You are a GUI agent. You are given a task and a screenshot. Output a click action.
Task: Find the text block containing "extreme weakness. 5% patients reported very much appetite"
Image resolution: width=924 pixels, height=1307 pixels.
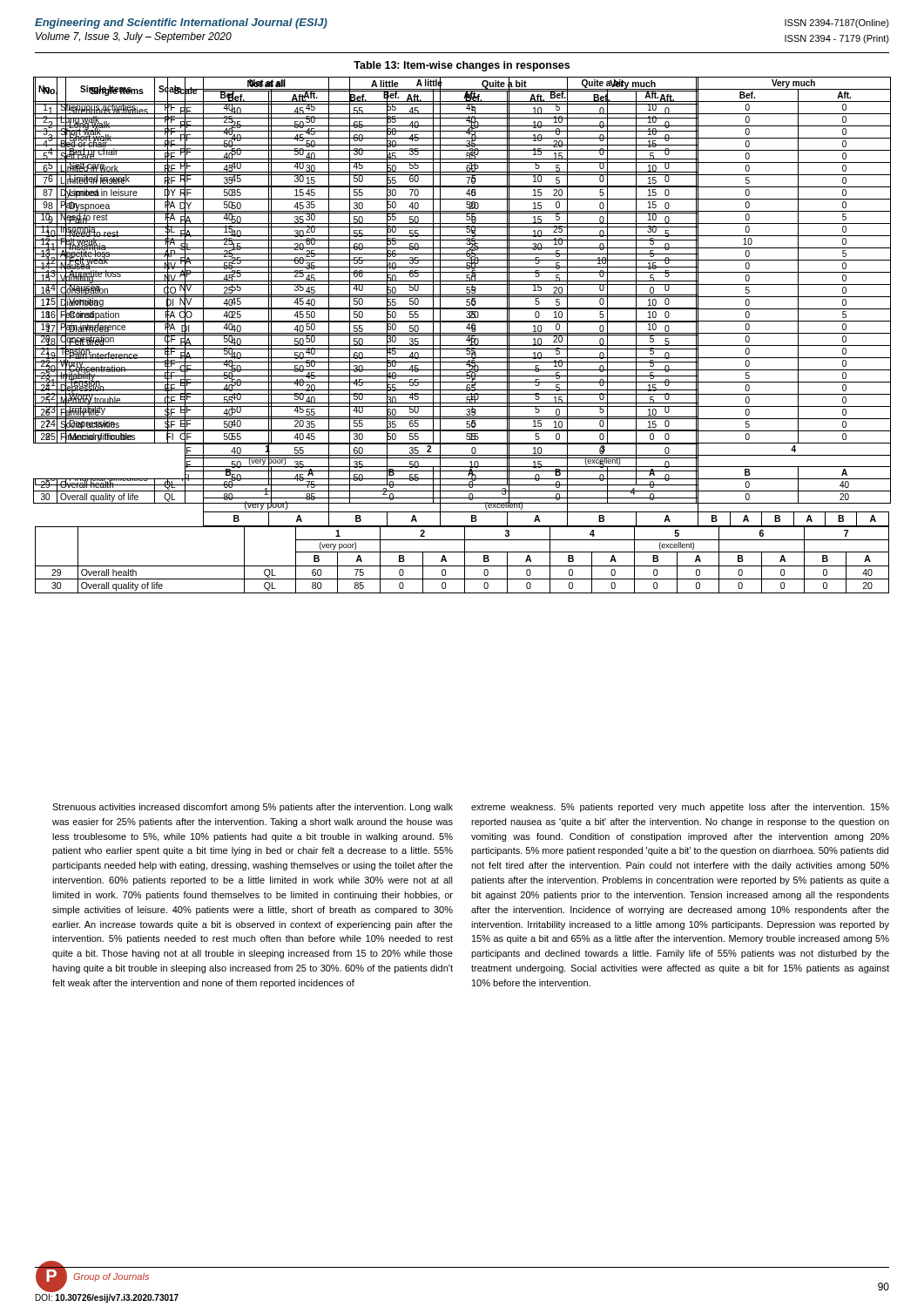pyautogui.click(x=680, y=895)
